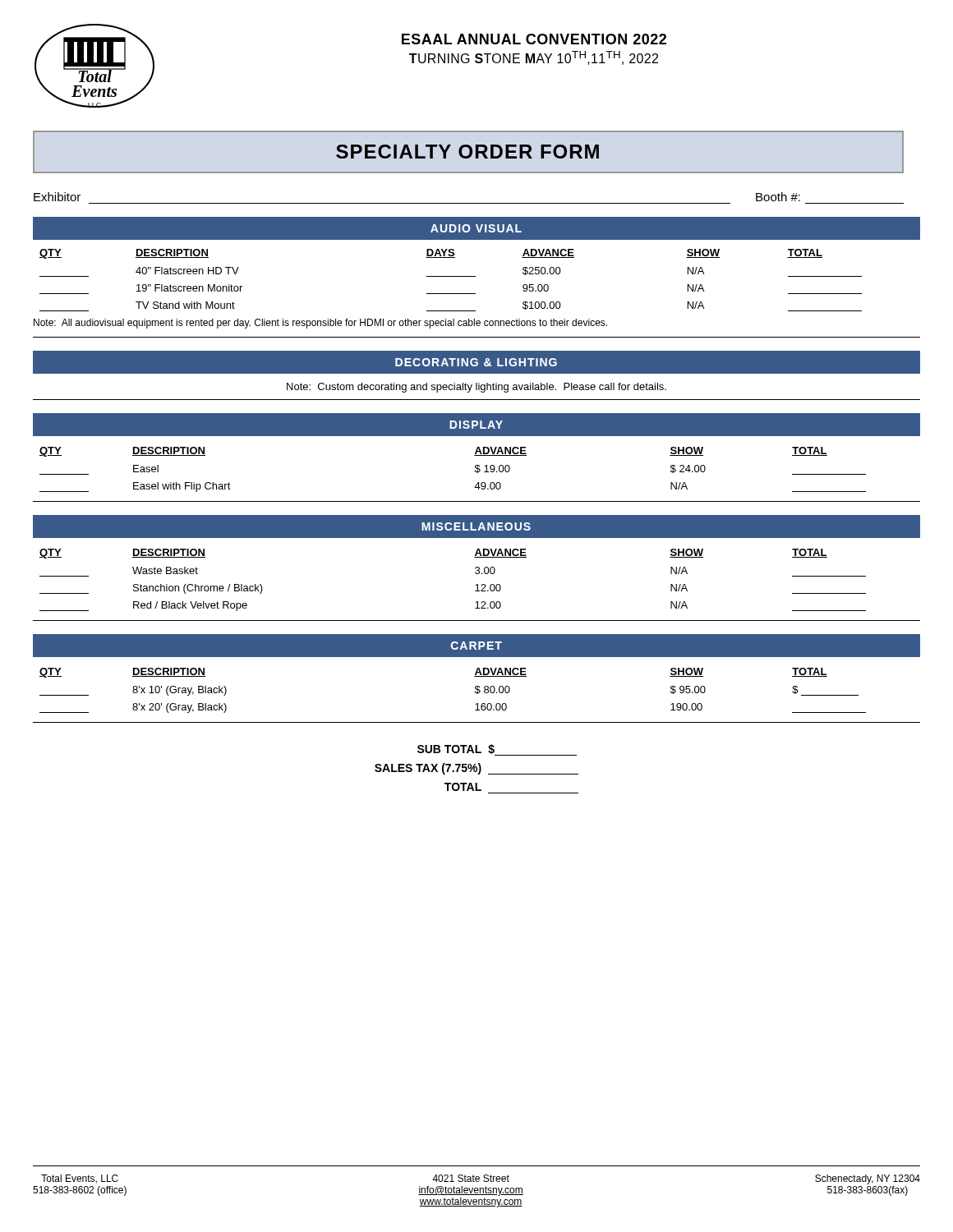Click on the block starting "SUB TOTAL $ SALES TAX (7.75%) TOTAL"
Screen dimensions: 1232x953
pos(476,768)
